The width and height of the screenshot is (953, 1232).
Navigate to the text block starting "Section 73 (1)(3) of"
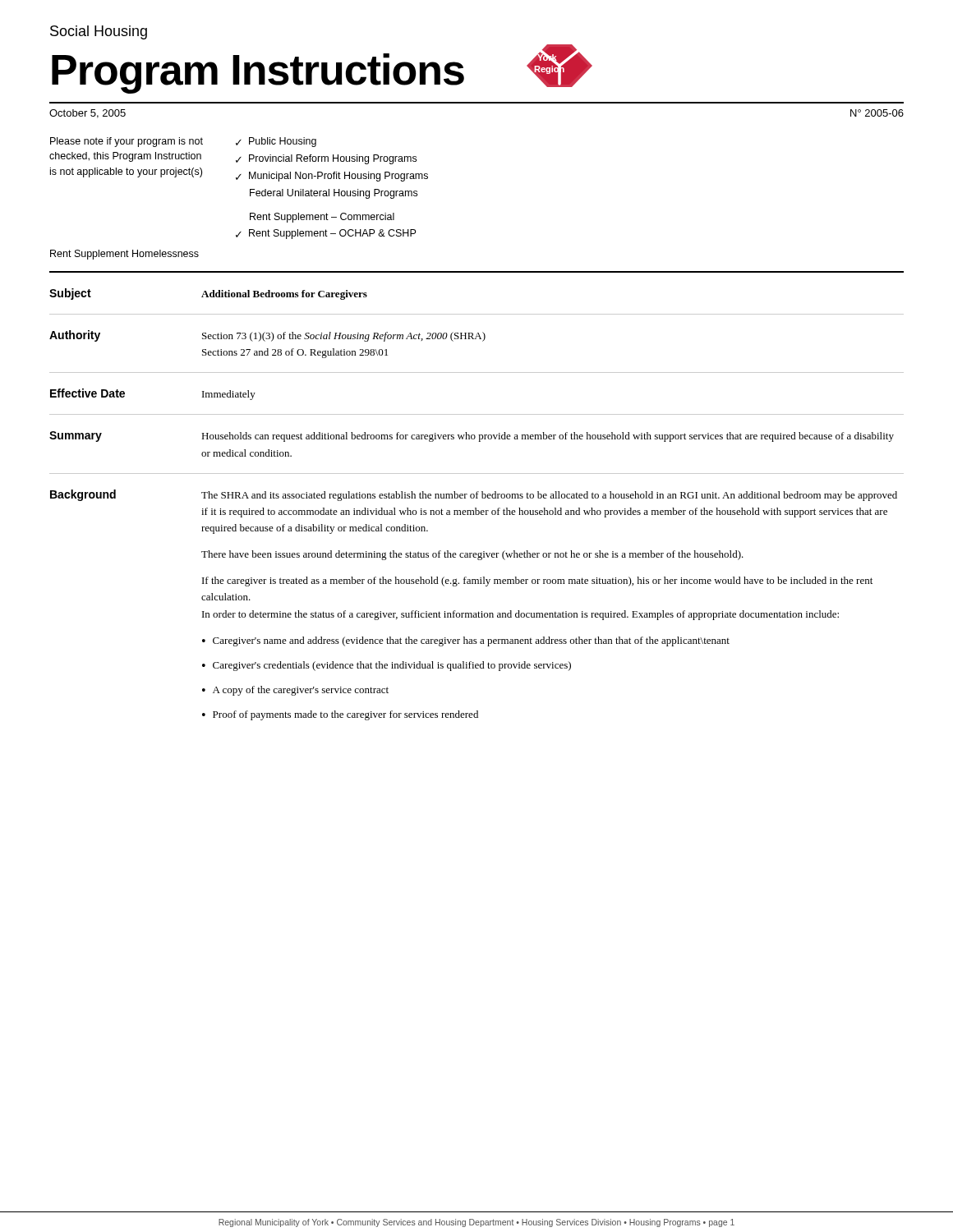tap(343, 344)
